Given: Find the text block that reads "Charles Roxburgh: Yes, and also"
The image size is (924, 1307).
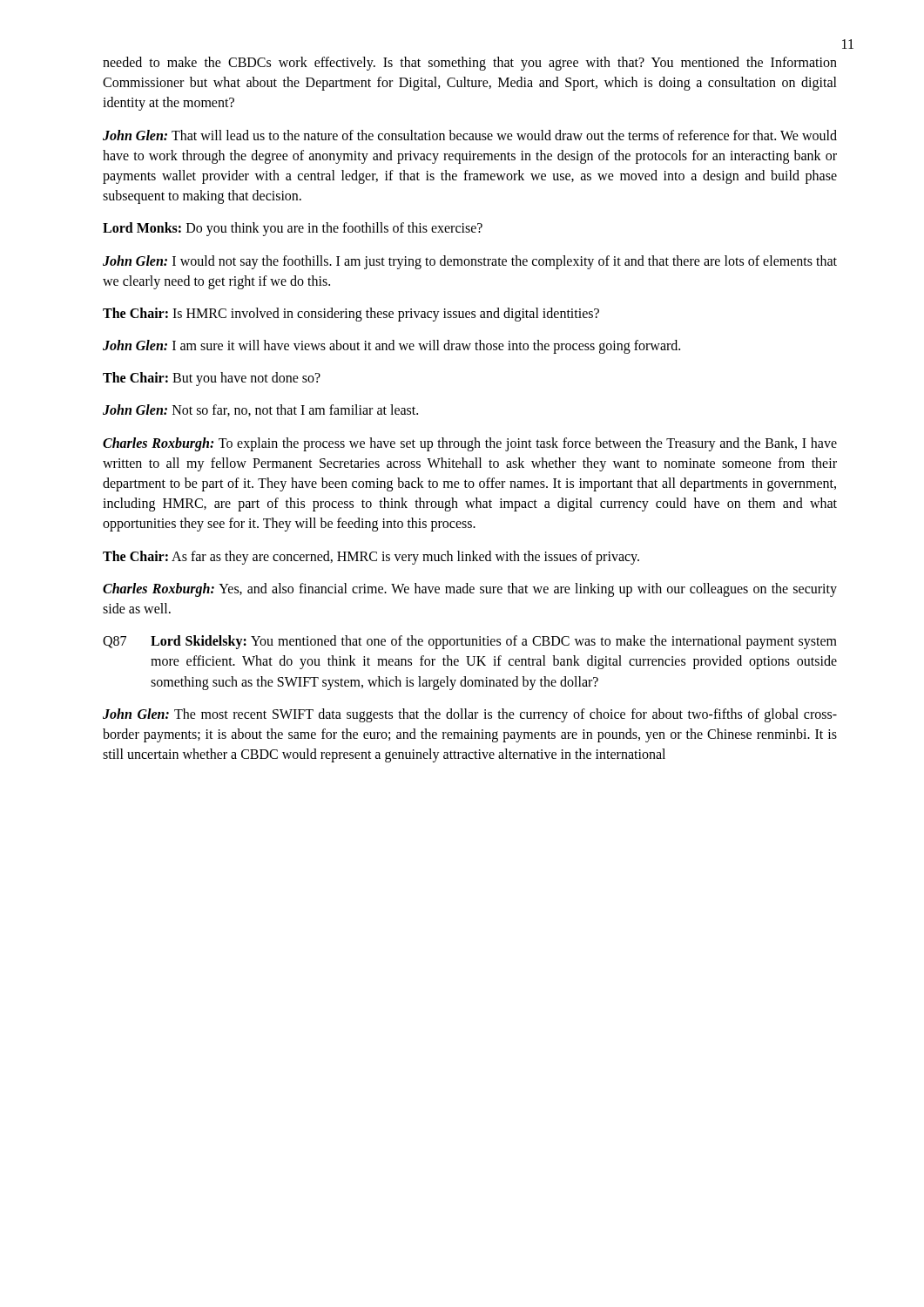Looking at the screenshot, I should pyautogui.click(x=470, y=598).
